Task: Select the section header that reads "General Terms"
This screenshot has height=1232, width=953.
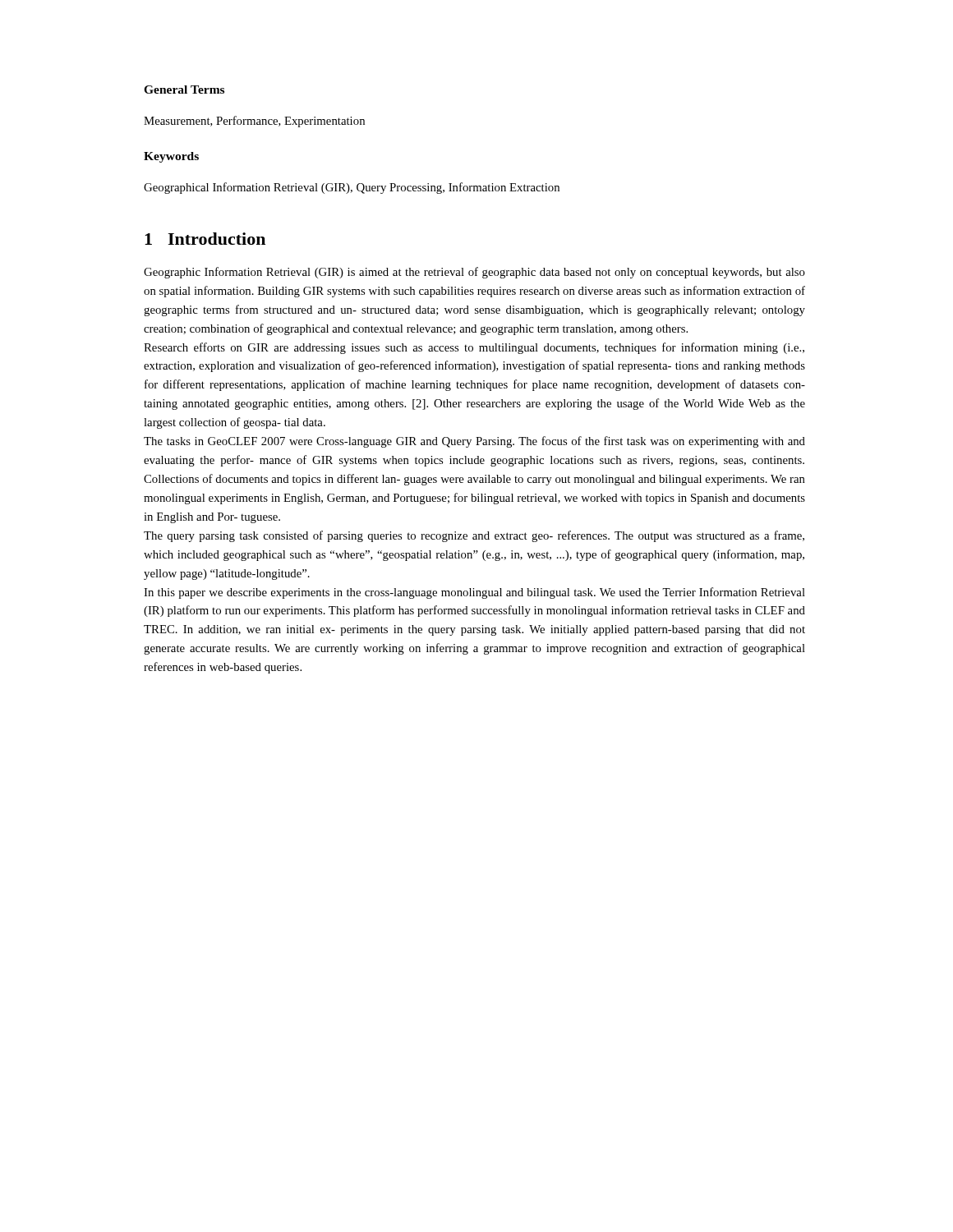Action: pyautogui.click(x=184, y=89)
